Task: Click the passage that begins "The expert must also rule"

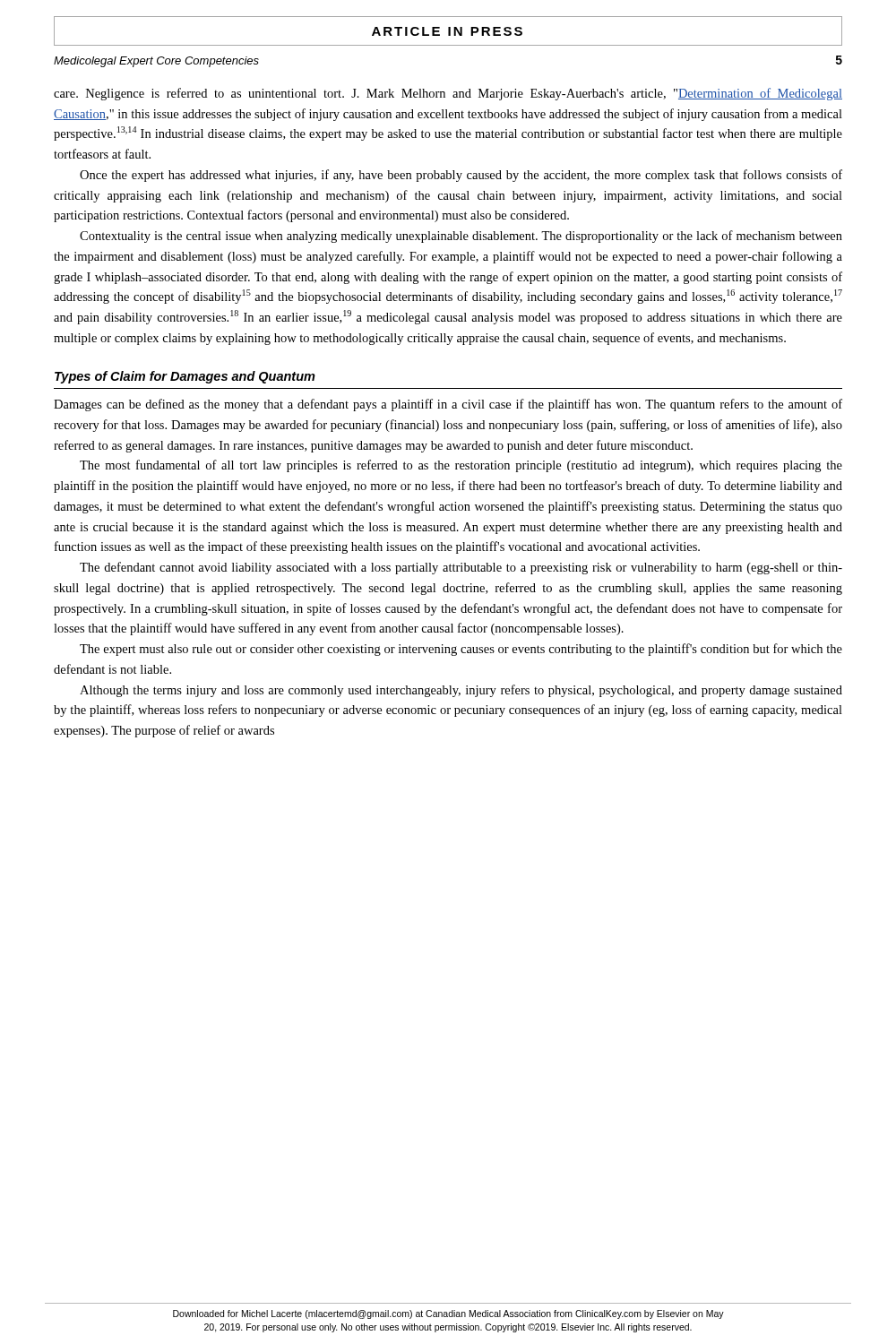Action: [448, 659]
